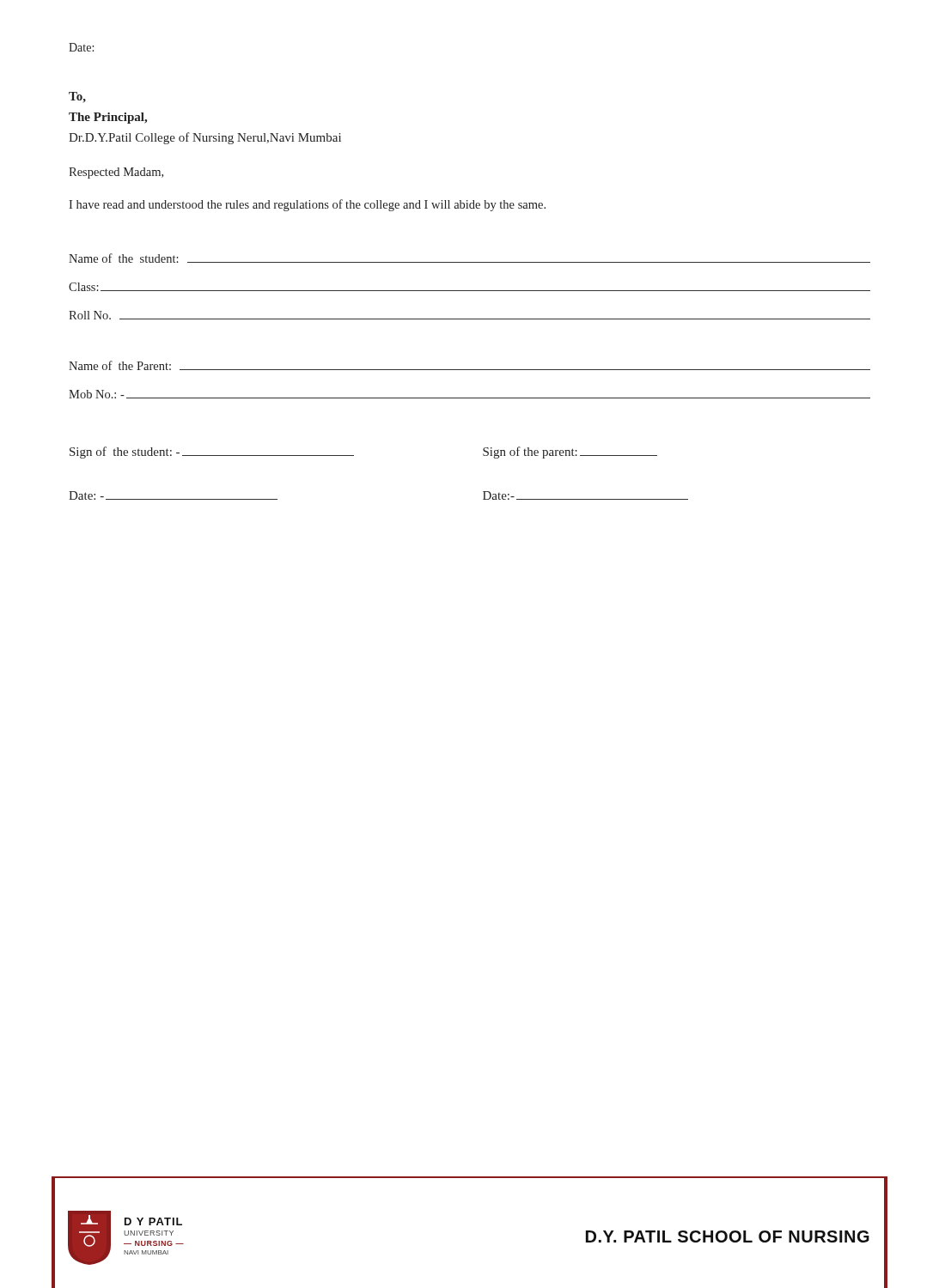Locate the text that reads "Respected Madam,"
This screenshot has width=939, height=1288.
click(116, 172)
